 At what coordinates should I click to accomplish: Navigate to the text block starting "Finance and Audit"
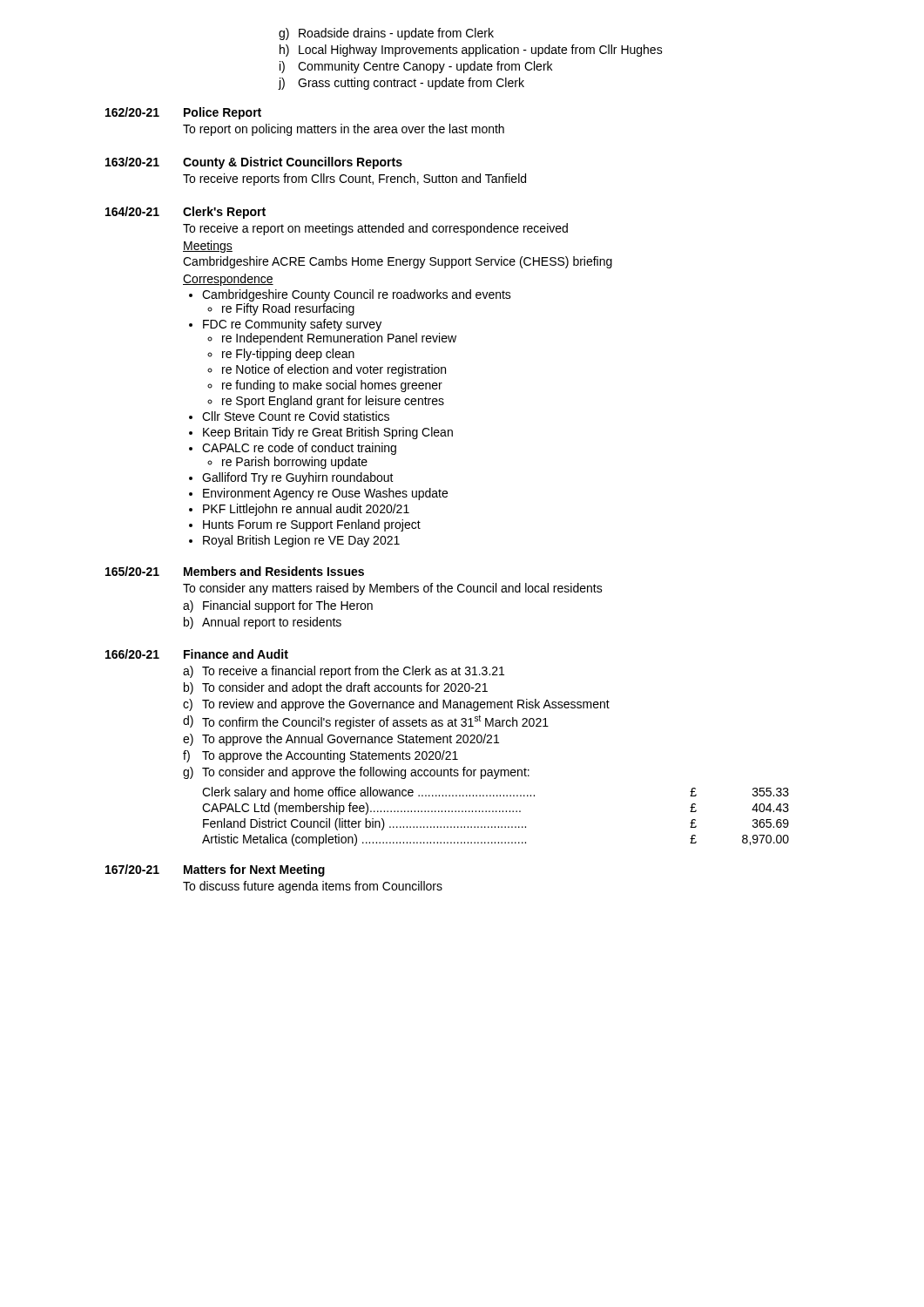pos(235,654)
